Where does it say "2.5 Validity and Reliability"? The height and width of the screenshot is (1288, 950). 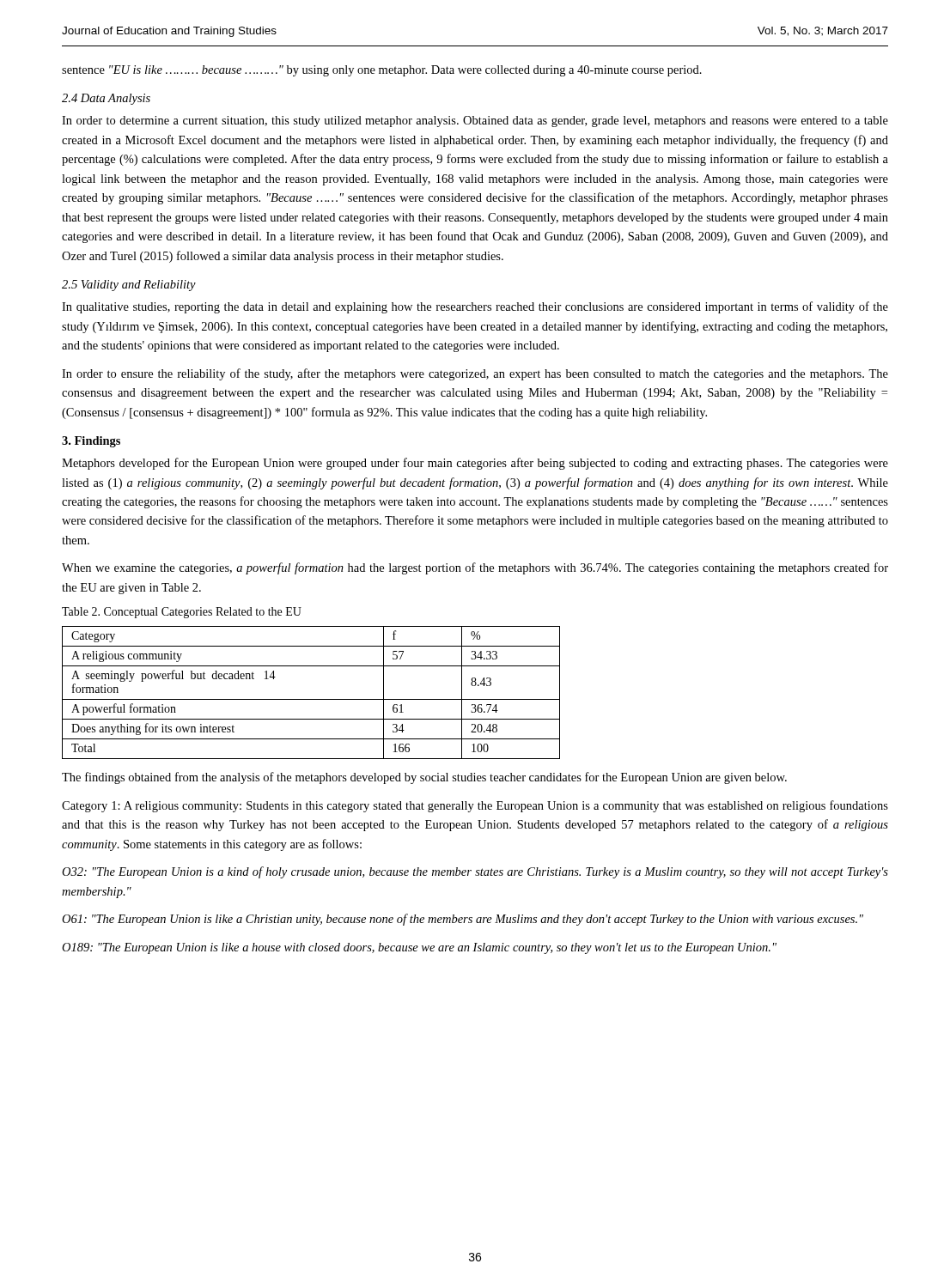click(x=129, y=284)
